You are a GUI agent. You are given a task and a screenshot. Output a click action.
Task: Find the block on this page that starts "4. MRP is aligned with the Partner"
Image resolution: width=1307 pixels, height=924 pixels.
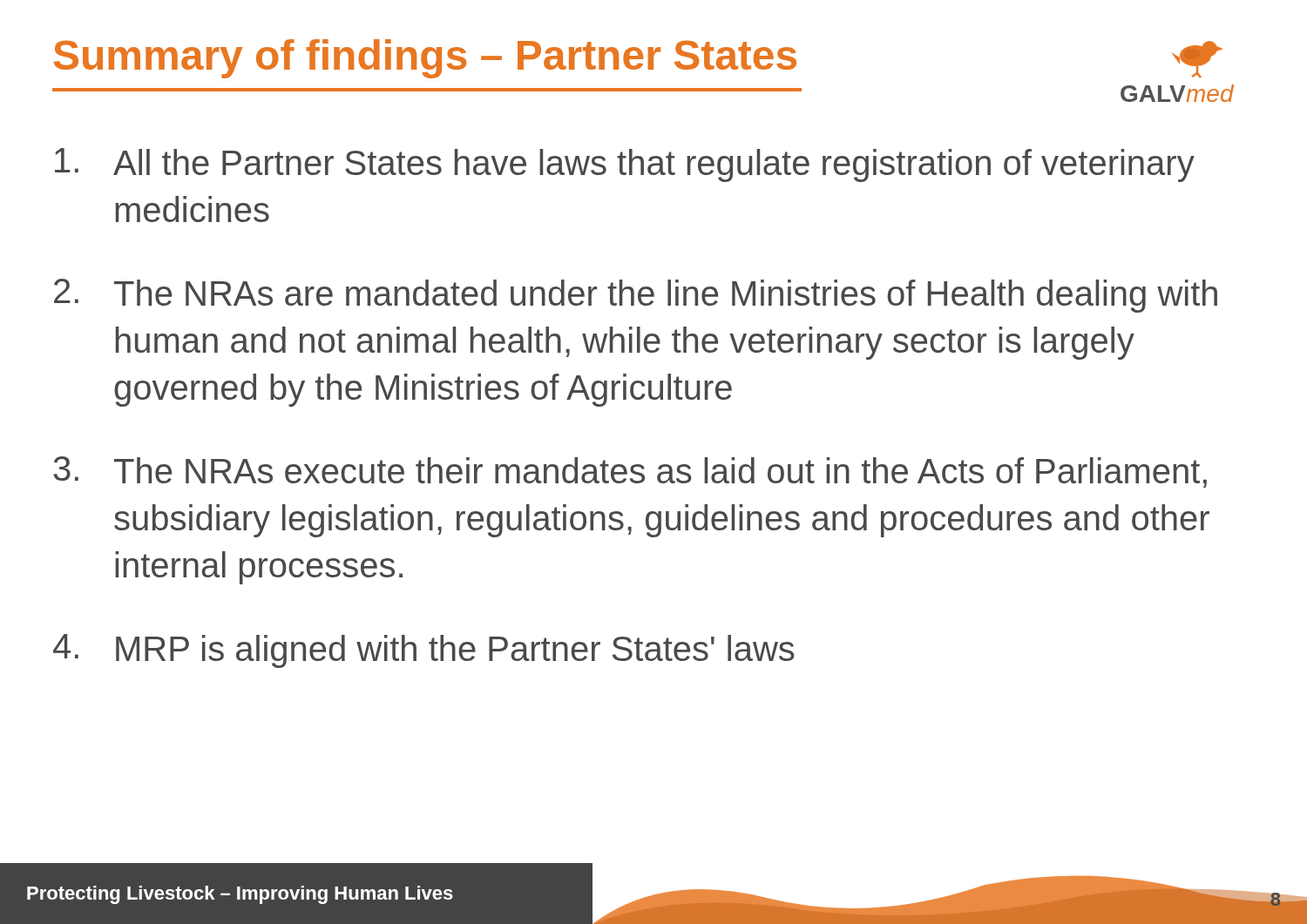(x=424, y=649)
